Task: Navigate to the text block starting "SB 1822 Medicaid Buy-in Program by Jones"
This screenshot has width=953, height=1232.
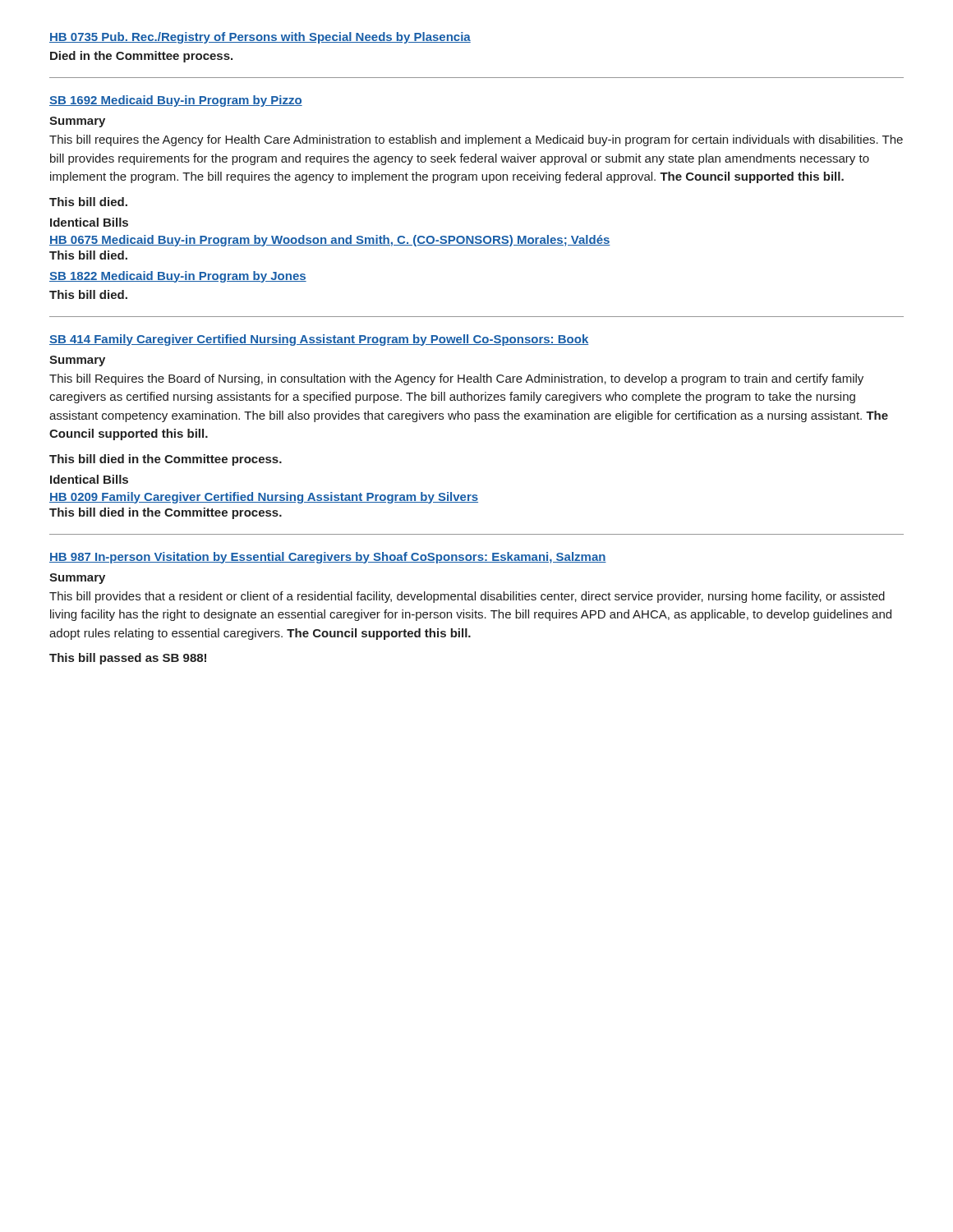Action: tap(178, 275)
